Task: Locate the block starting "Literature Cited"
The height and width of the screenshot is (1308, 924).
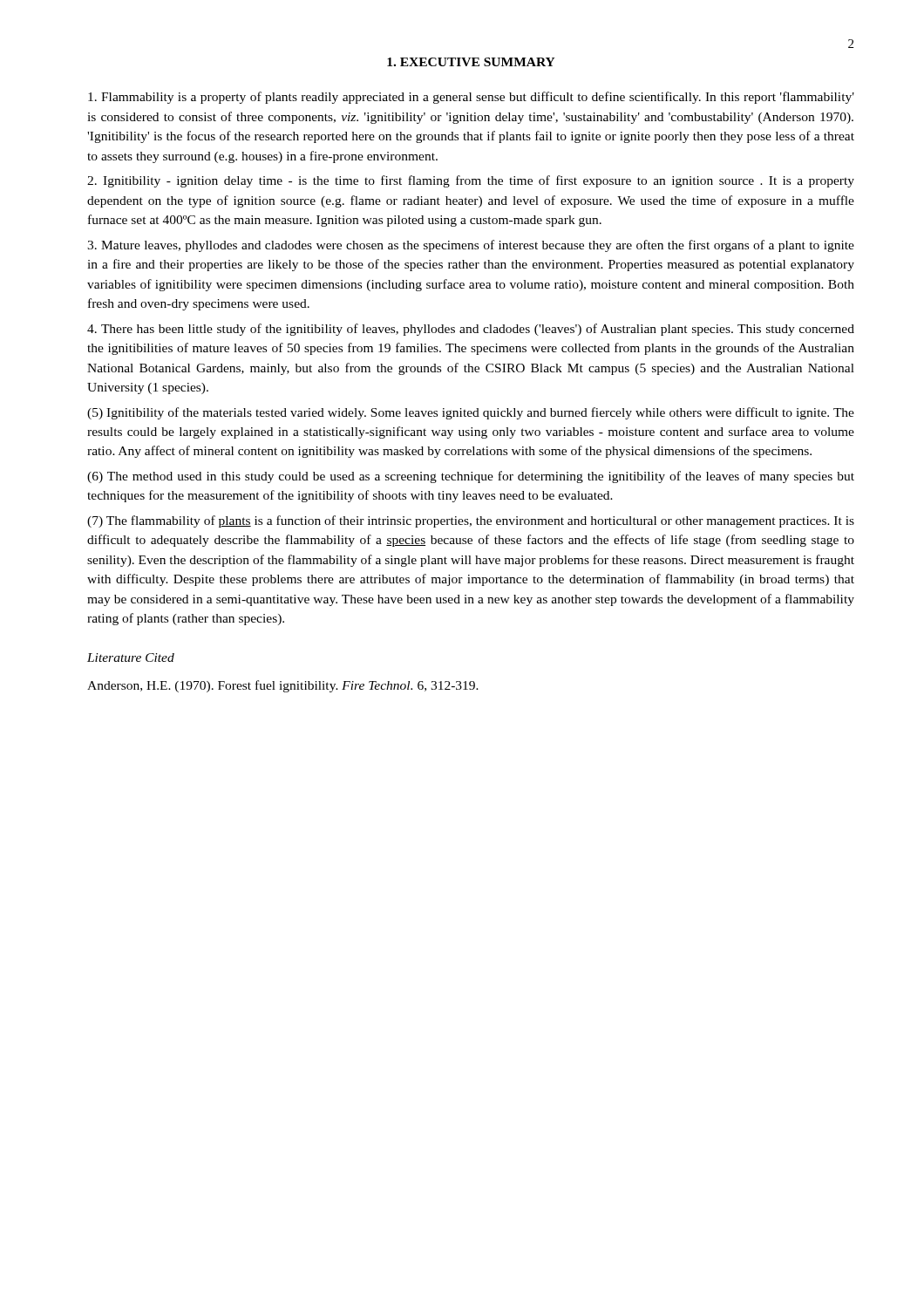Action: point(131,657)
